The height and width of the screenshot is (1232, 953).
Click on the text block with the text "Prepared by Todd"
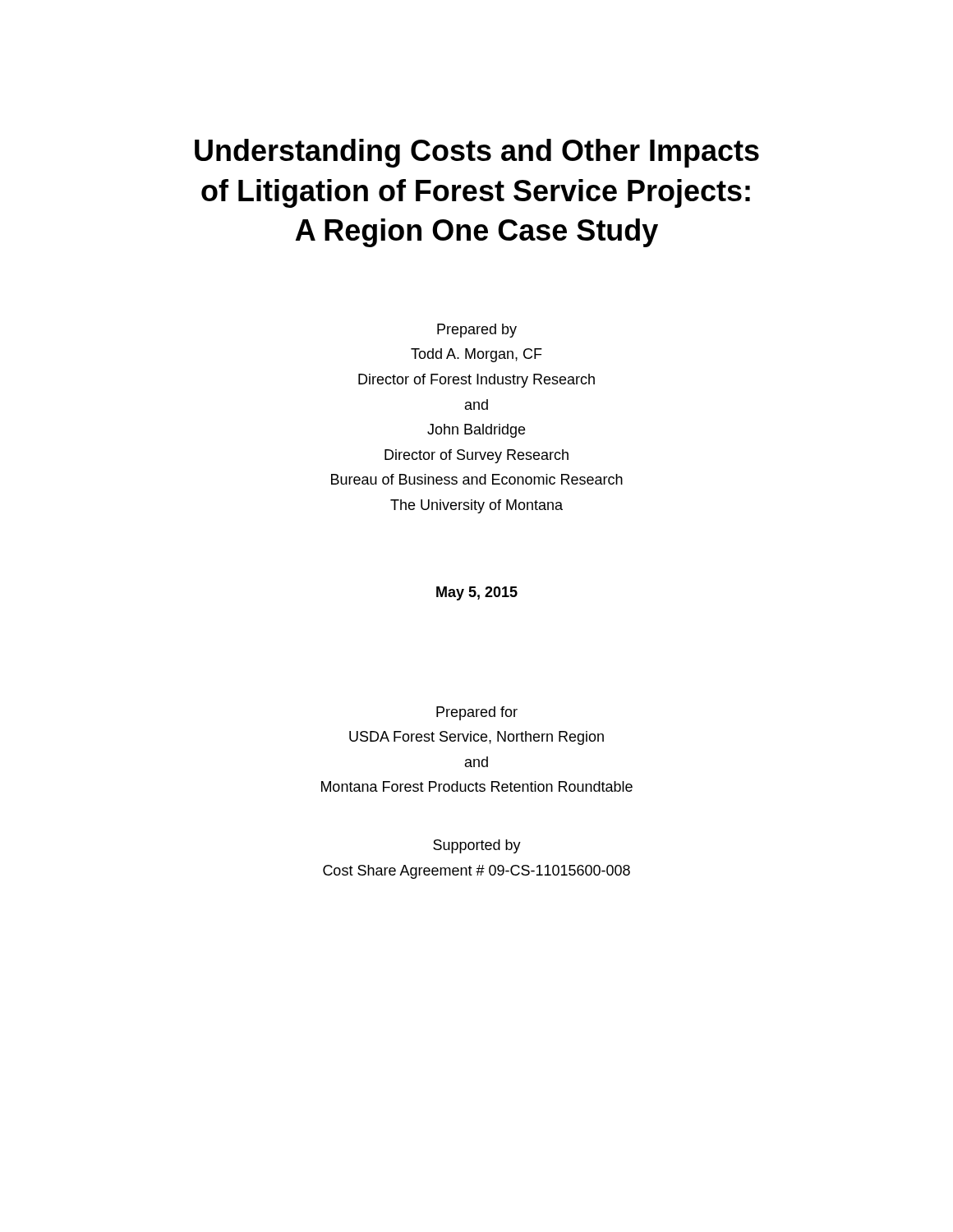click(x=476, y=417)
